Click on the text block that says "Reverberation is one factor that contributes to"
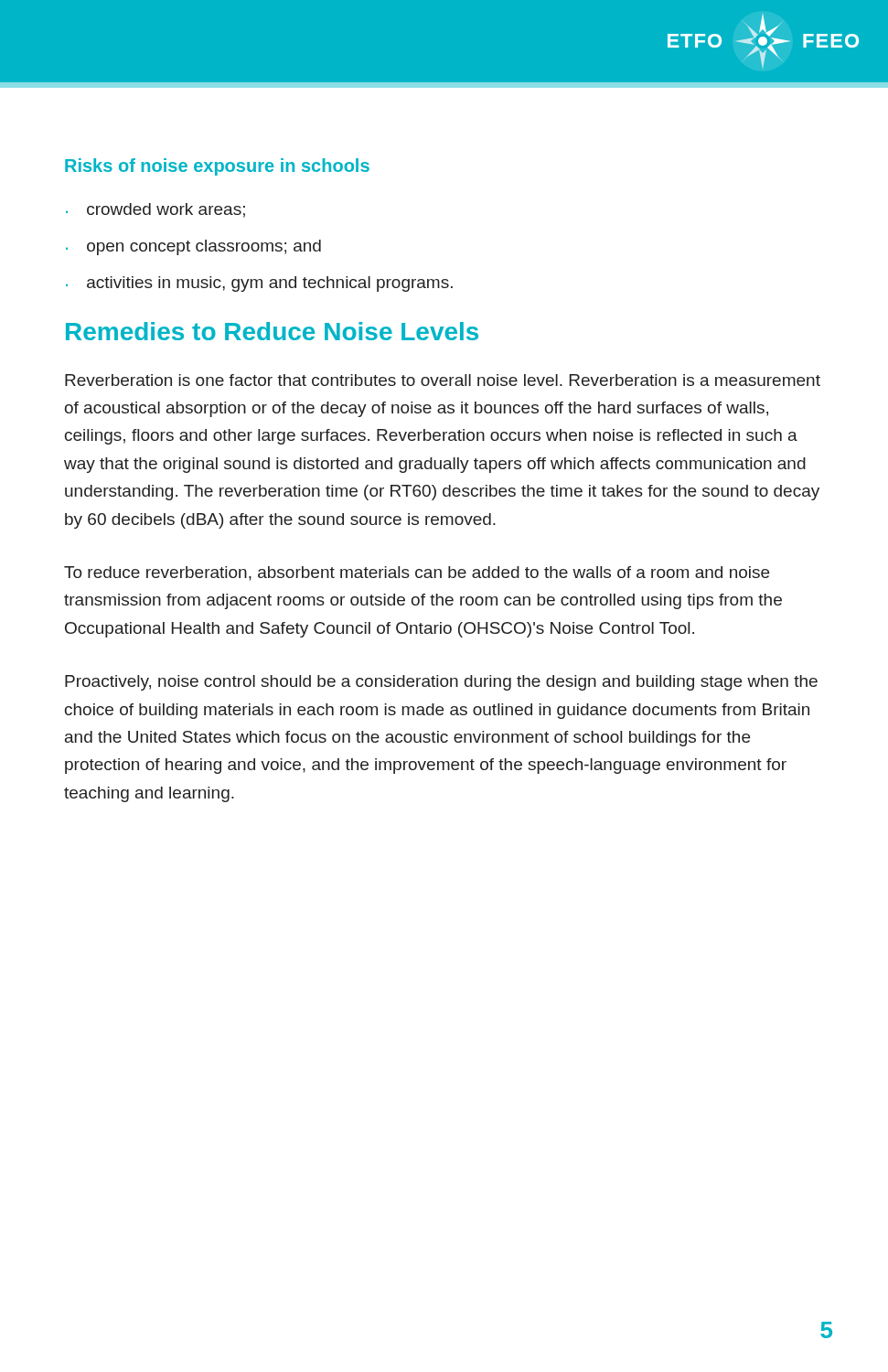Viewport: 888px width, 1372px height. pos(442,449)
